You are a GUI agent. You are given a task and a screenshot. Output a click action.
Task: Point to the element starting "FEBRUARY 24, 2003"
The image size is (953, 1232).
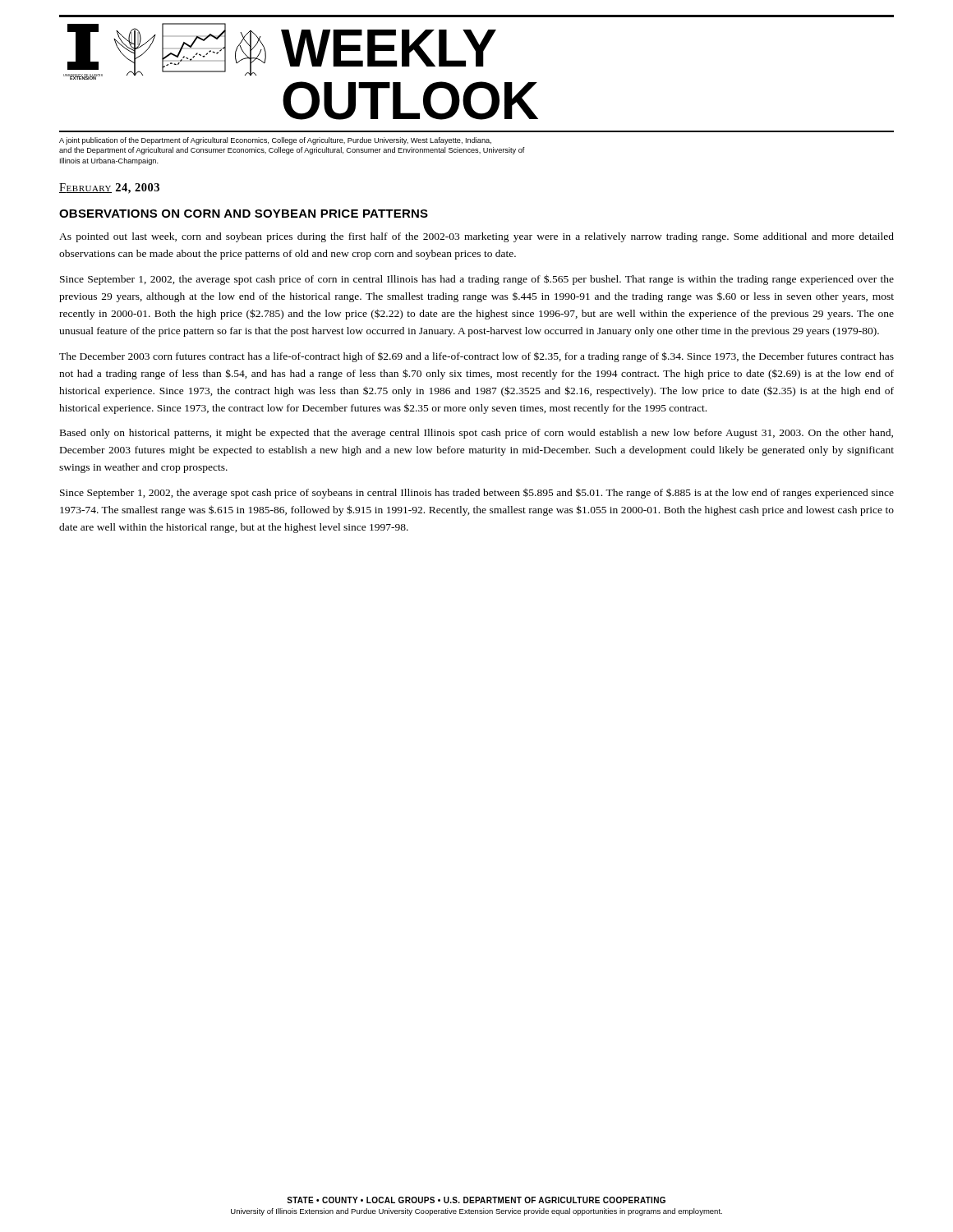pyautogui.click(x=110, y=187)
